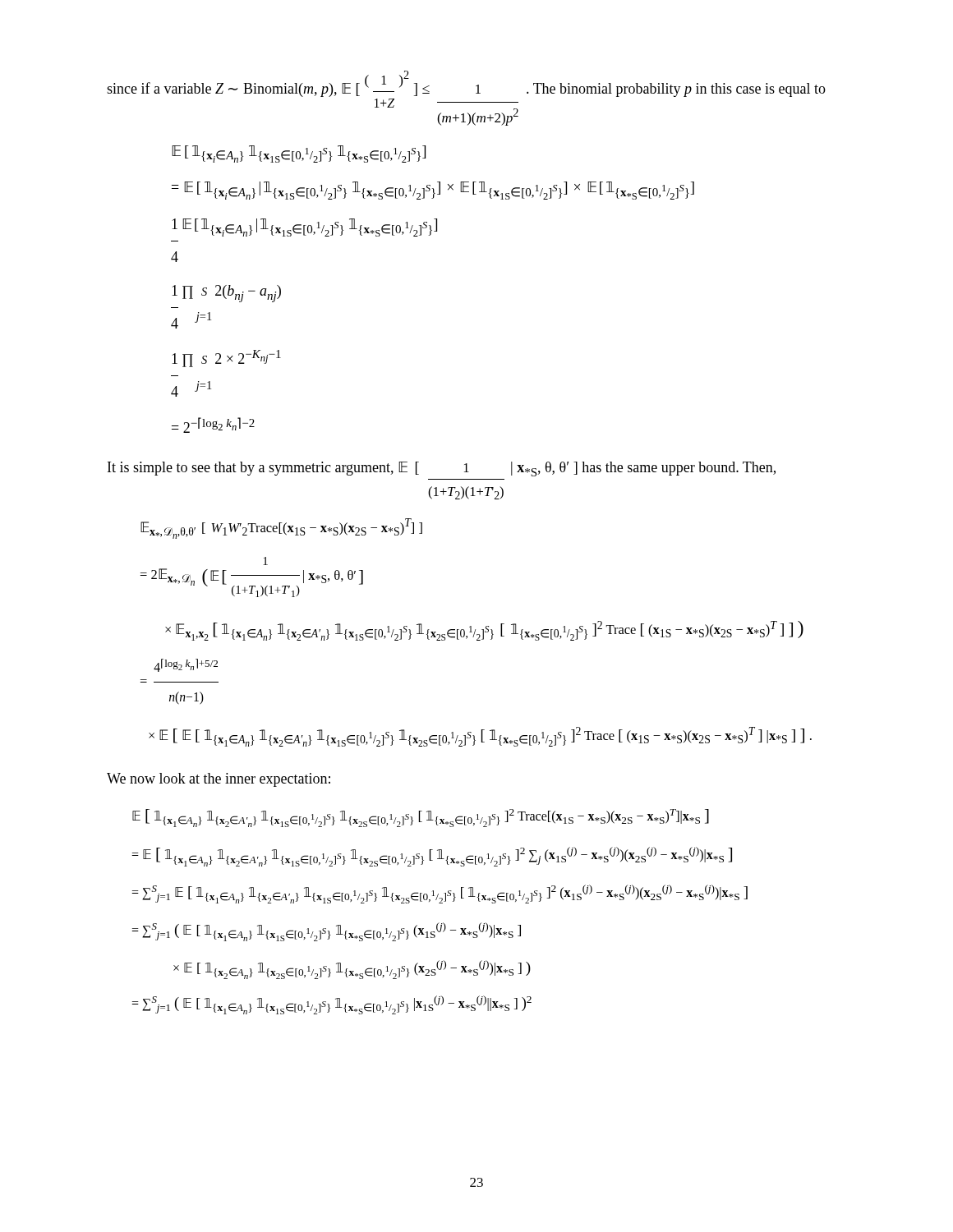Point to the formula beginning "𝔼 [ 𝟙{x1∈An} 𝟙{x2∈A′n} 𝟙{x1S∈[0,1/2]S} 𝟙{x2S∈[0,1/2]S} [ 𝟙{x*S∈[0,1/2]S}"

pyautogui.click(x=489, y=909)
